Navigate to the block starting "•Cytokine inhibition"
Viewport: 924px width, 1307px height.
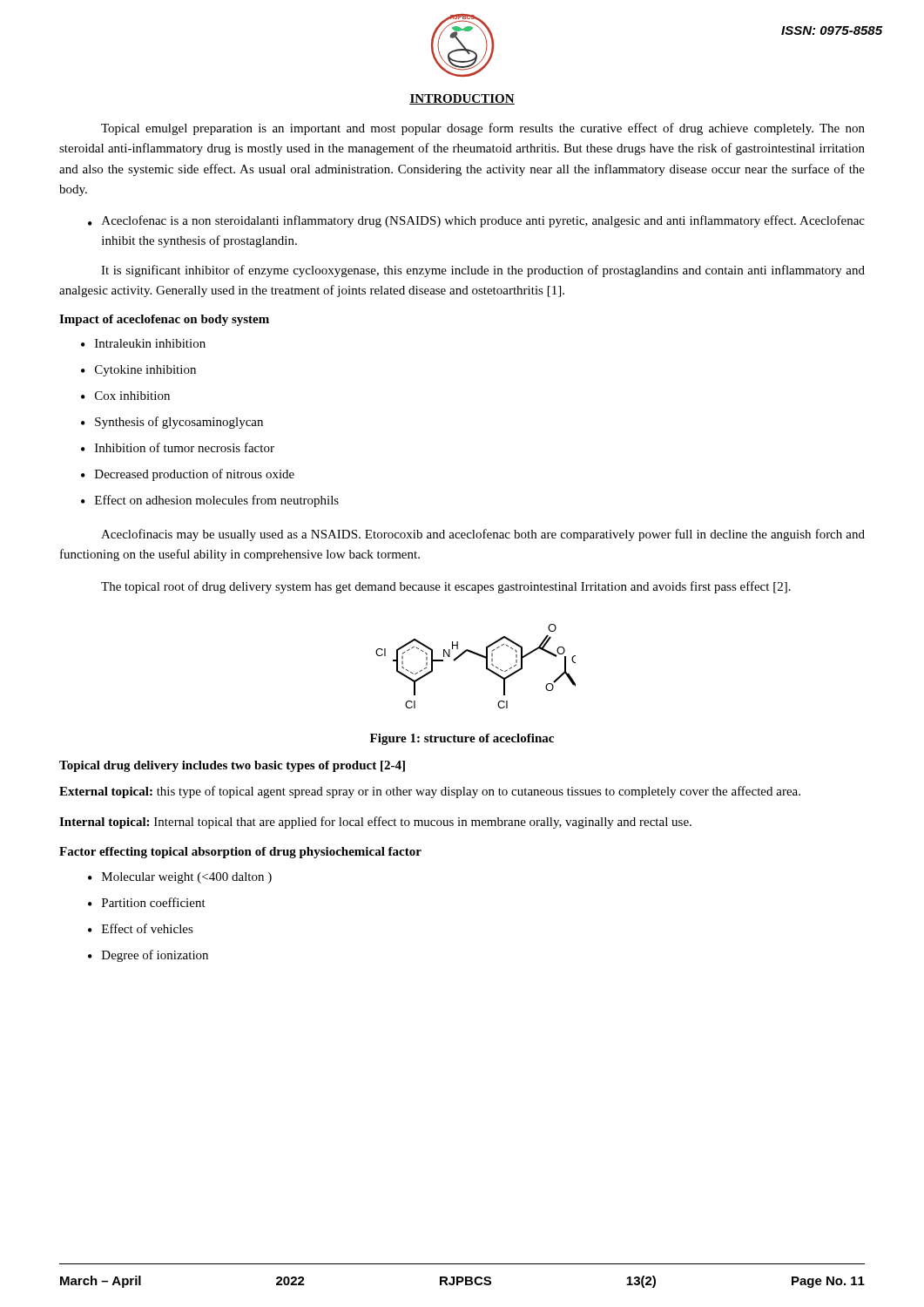(x=138, y=372)
